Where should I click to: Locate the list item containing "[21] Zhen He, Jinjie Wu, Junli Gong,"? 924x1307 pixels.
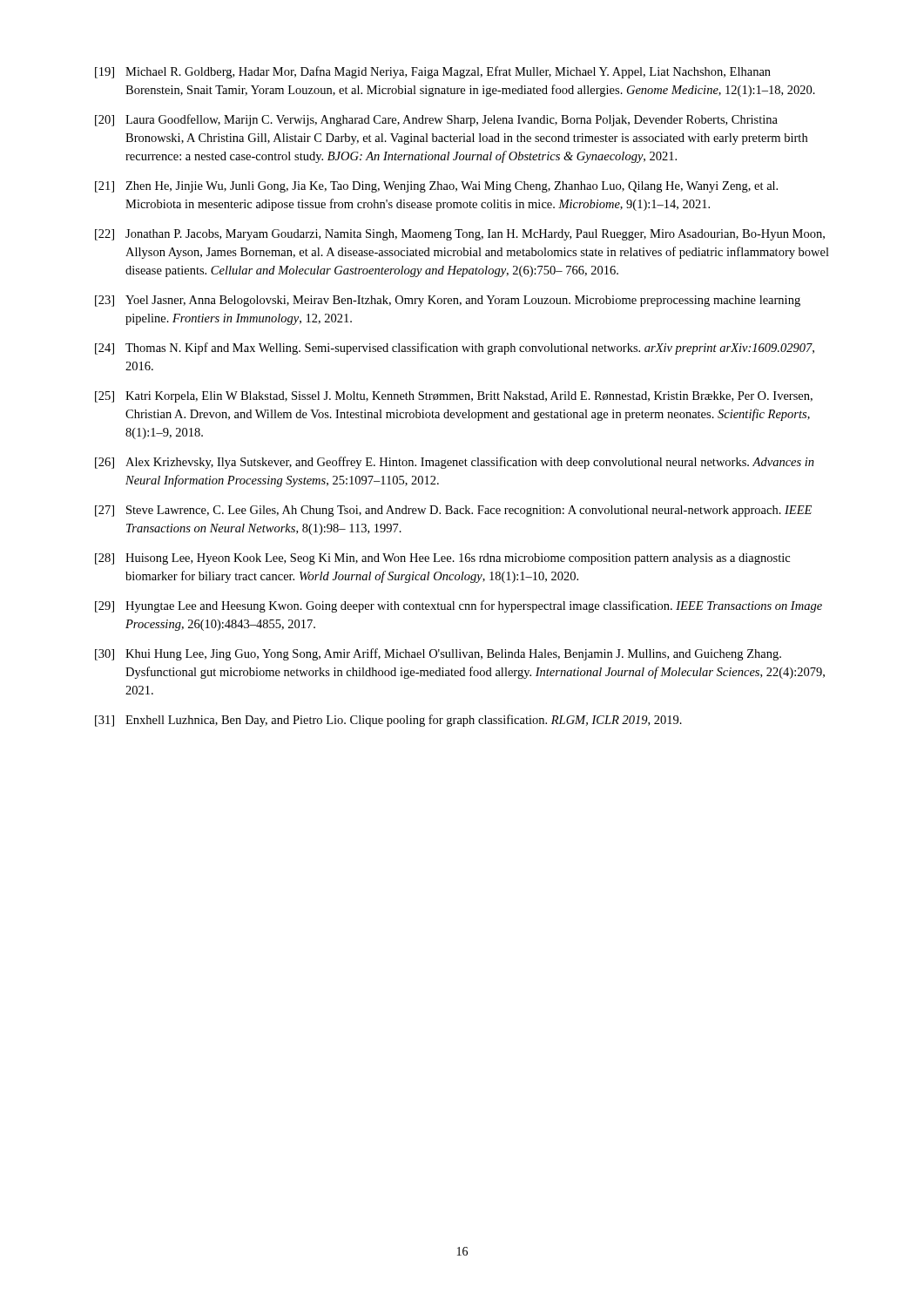coord(462,195)
